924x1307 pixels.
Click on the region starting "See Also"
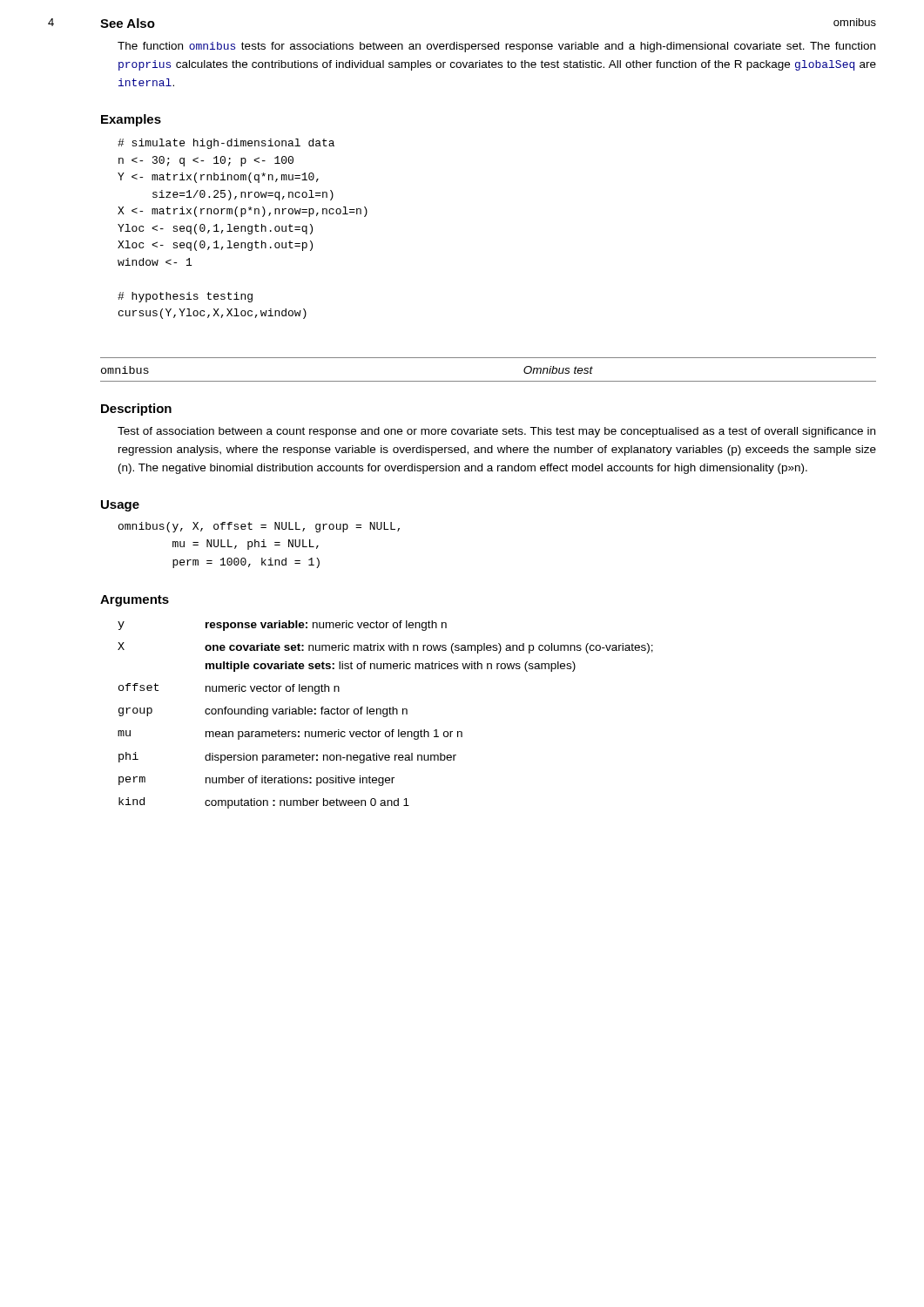click(x=128, y=23)
